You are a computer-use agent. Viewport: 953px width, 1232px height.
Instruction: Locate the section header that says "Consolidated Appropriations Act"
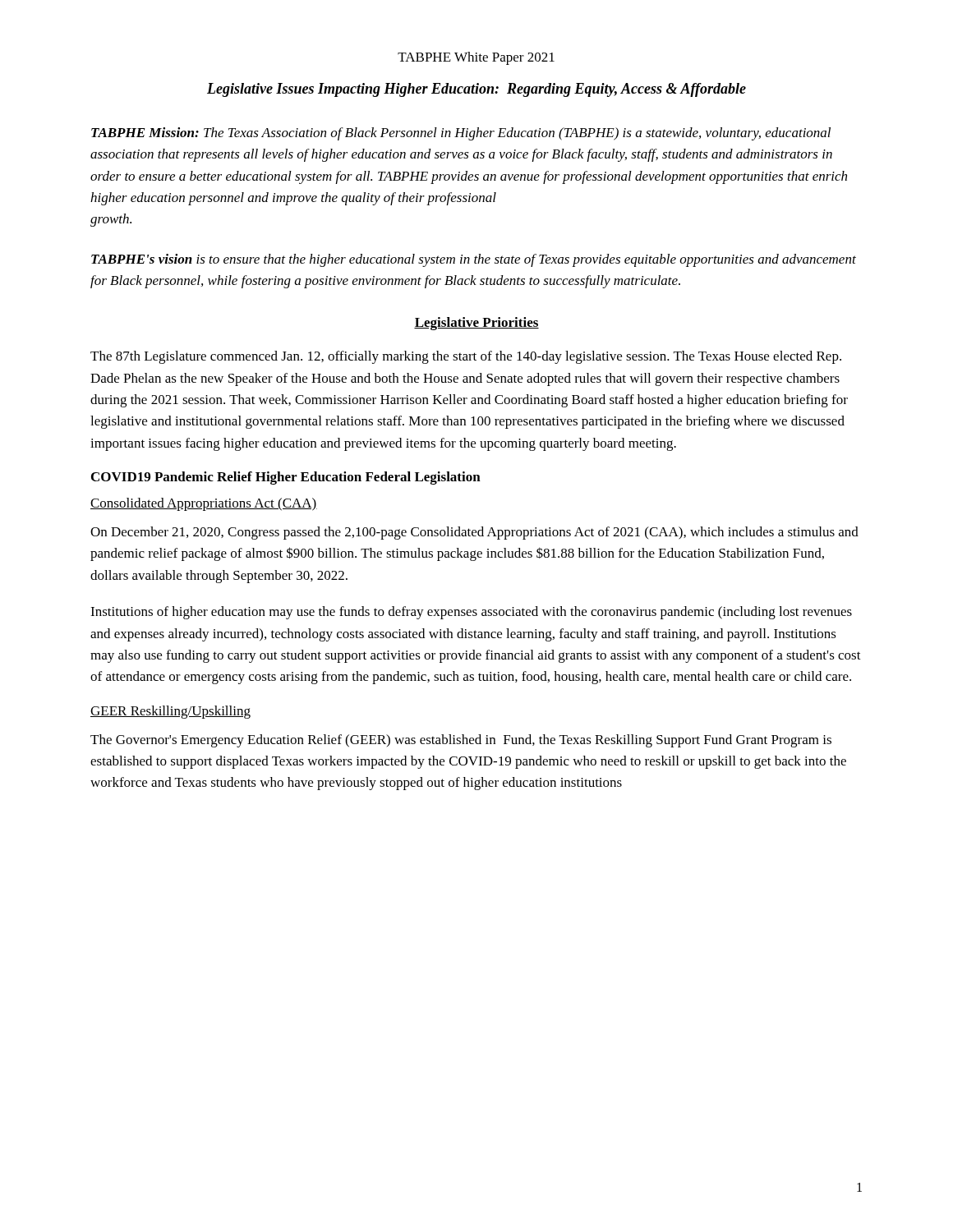(x=203, y=503)
